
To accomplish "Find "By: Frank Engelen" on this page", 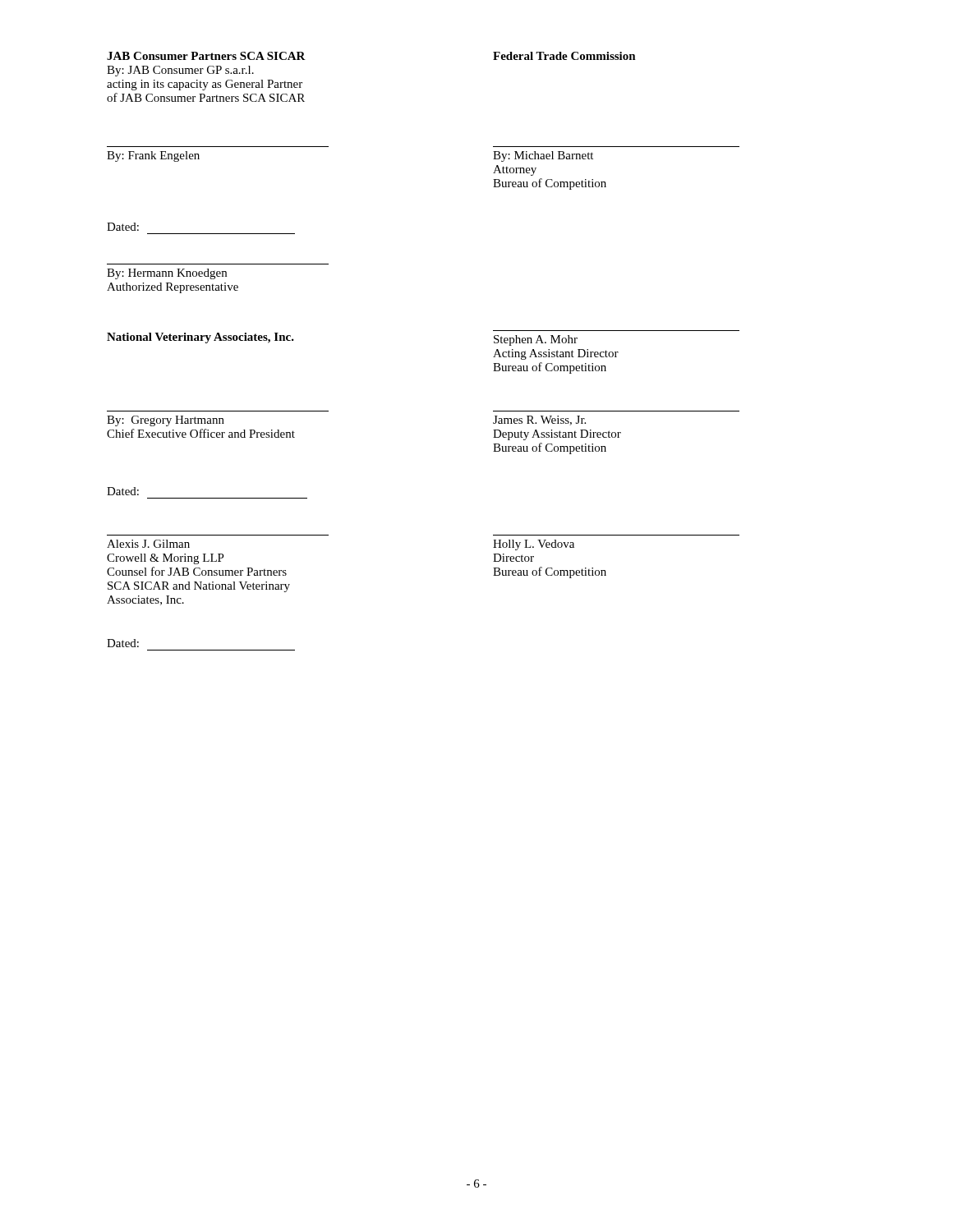I will 153,155.
